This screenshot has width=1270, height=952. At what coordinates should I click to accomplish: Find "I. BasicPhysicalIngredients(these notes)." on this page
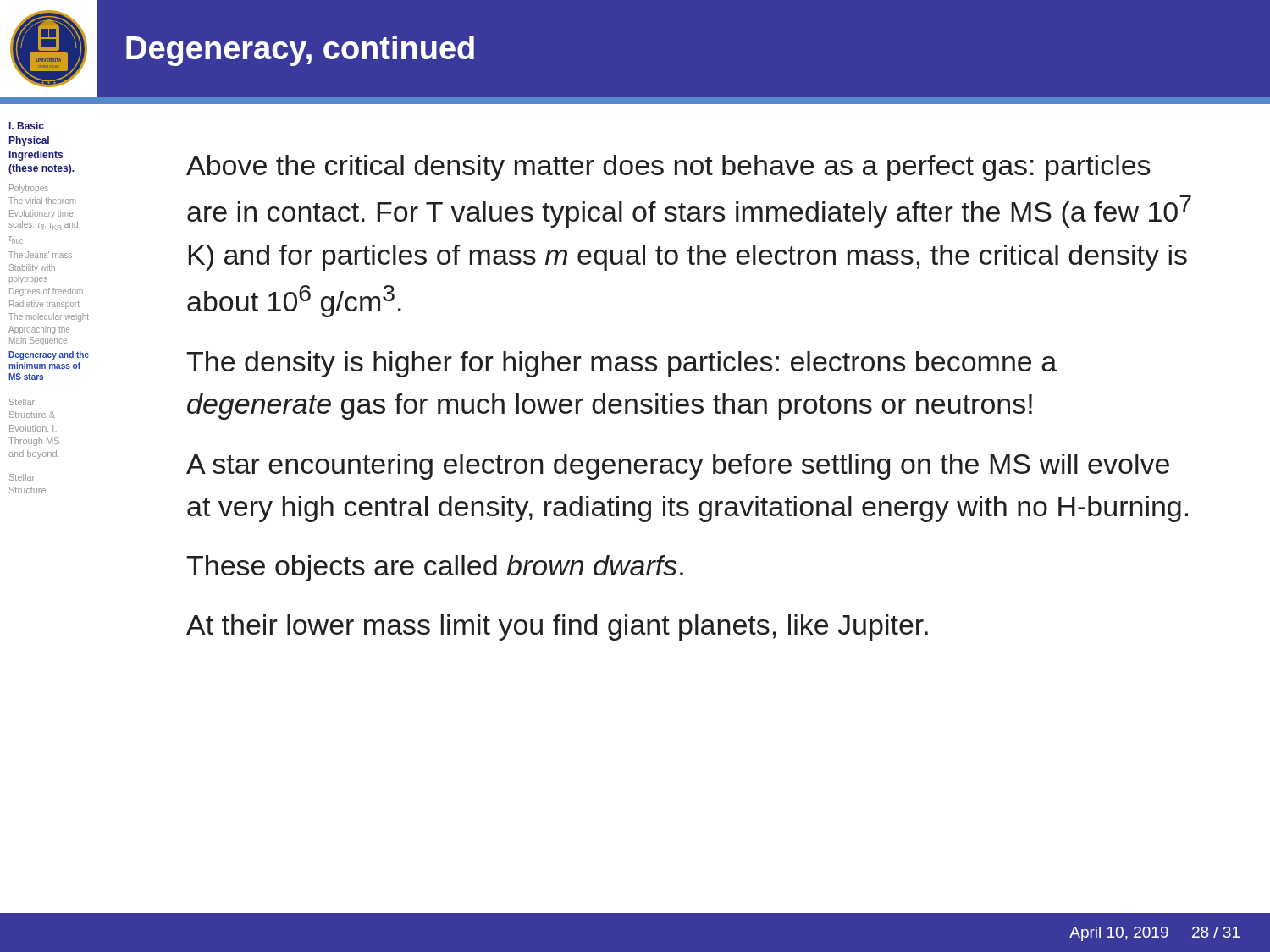coord(42,147)
